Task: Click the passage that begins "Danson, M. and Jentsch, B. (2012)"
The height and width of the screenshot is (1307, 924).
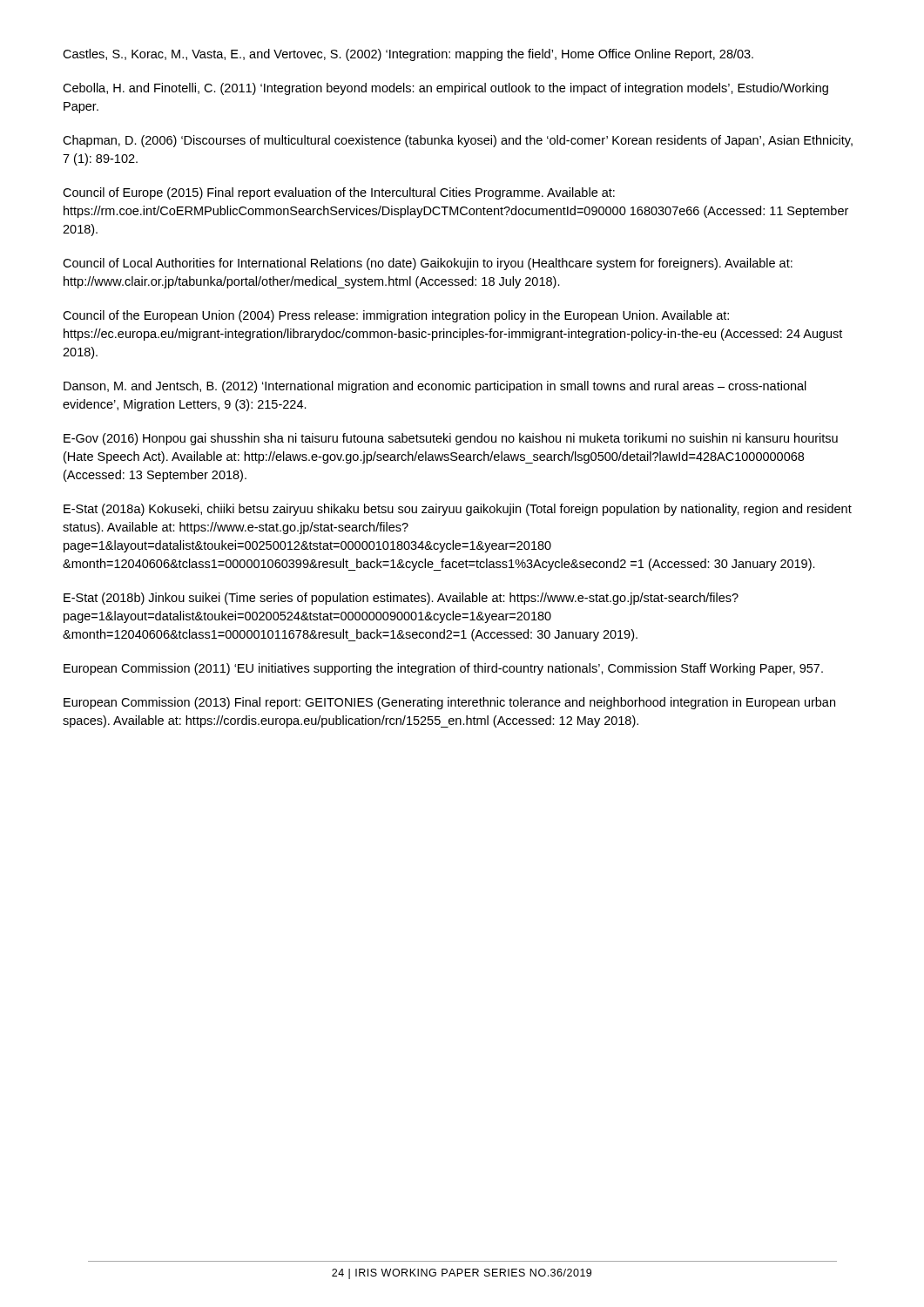Action: coord(435,395)
